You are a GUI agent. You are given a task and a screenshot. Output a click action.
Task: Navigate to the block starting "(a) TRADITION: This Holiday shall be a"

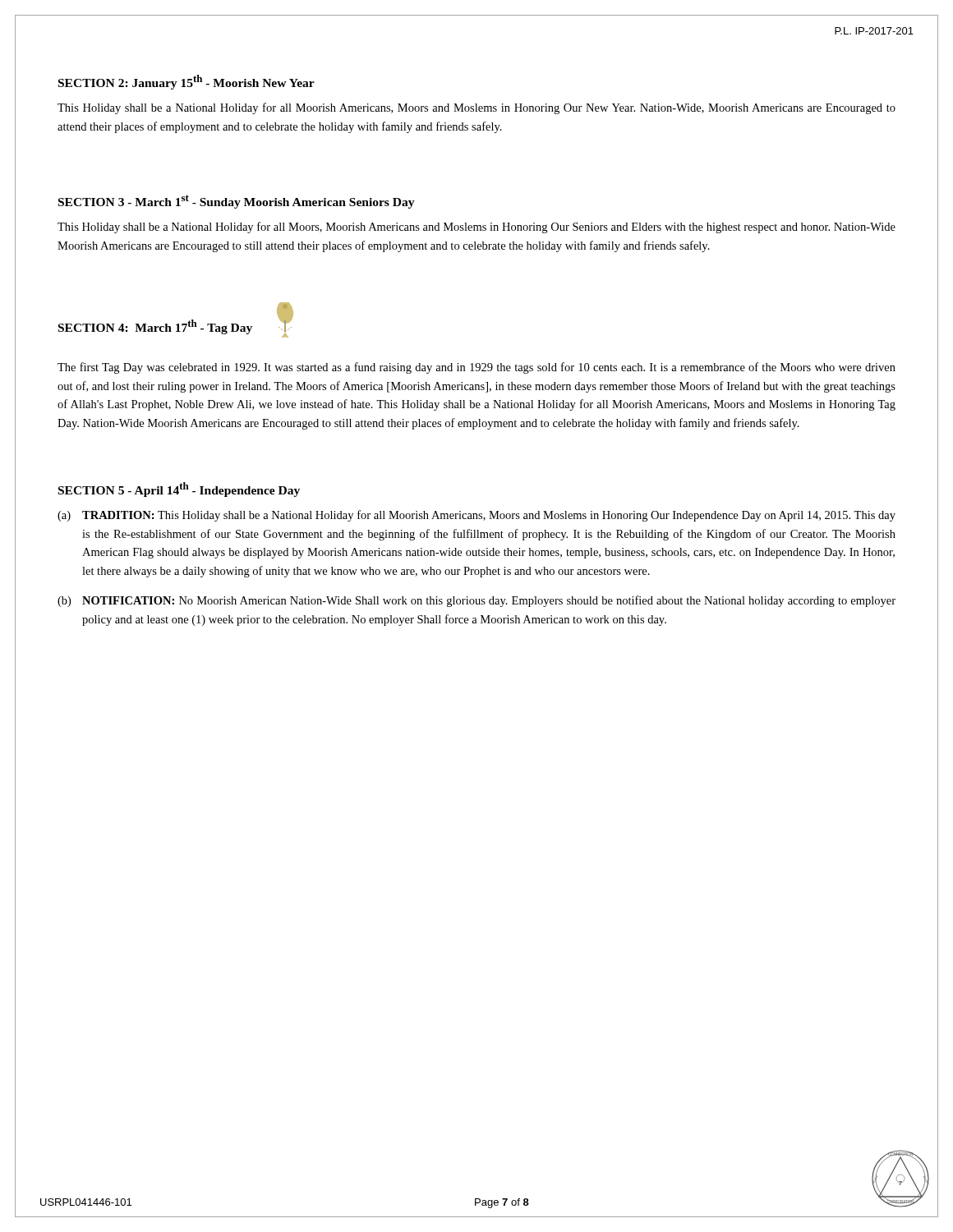coord(476,543)
